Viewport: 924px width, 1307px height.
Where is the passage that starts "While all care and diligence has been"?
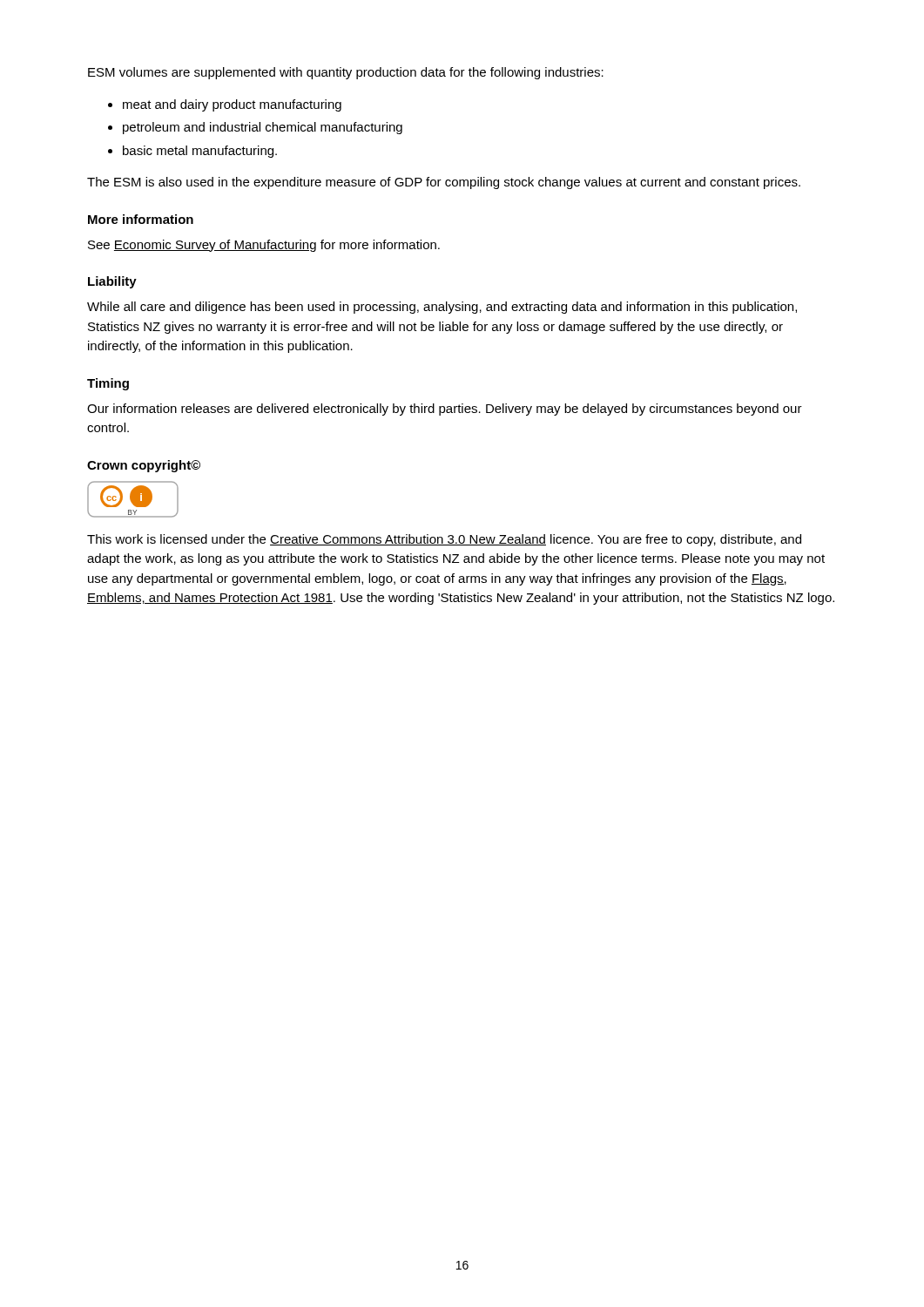443,326
